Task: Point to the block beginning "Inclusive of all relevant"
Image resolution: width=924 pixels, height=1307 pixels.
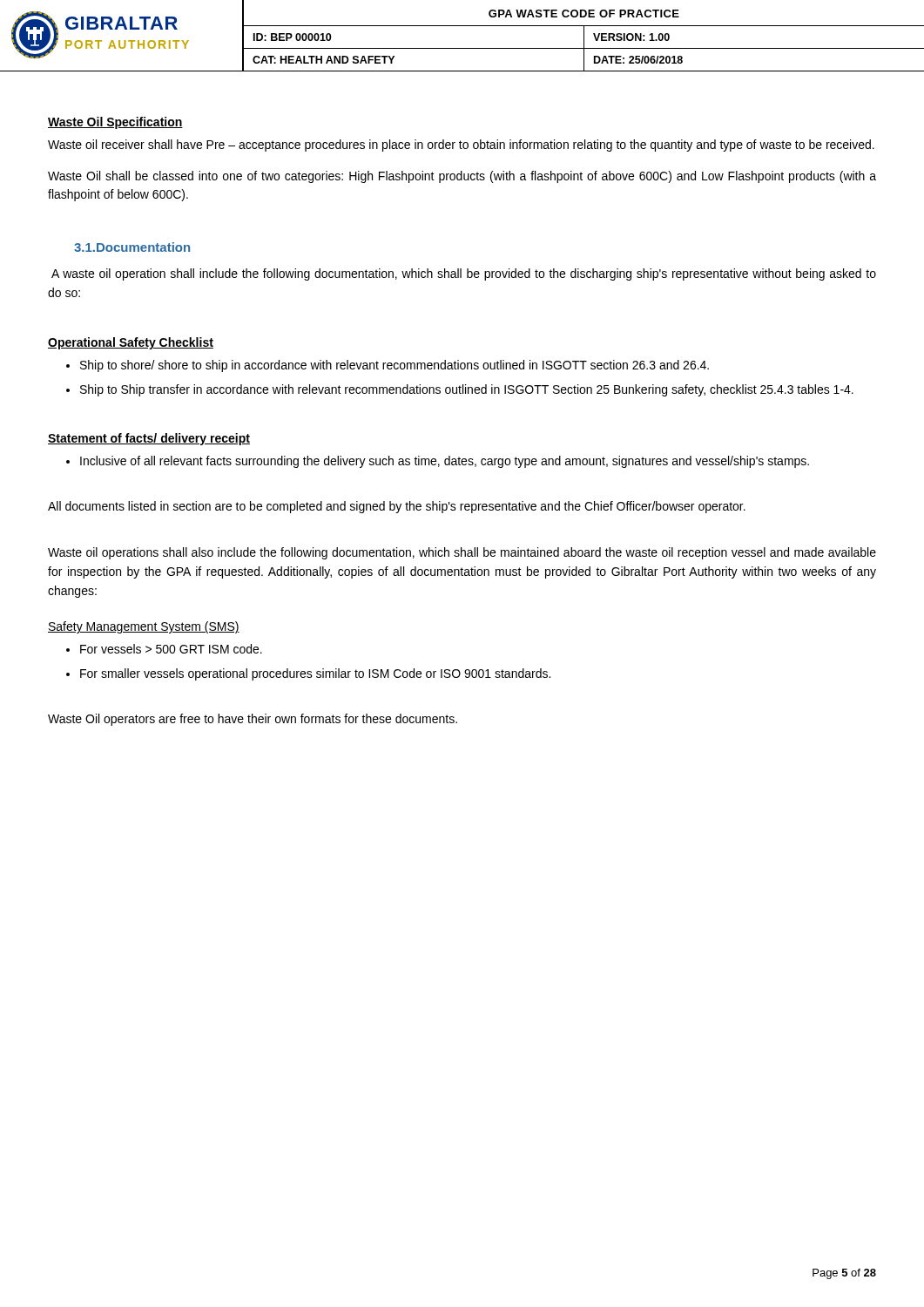Action: tap(445, 461)
